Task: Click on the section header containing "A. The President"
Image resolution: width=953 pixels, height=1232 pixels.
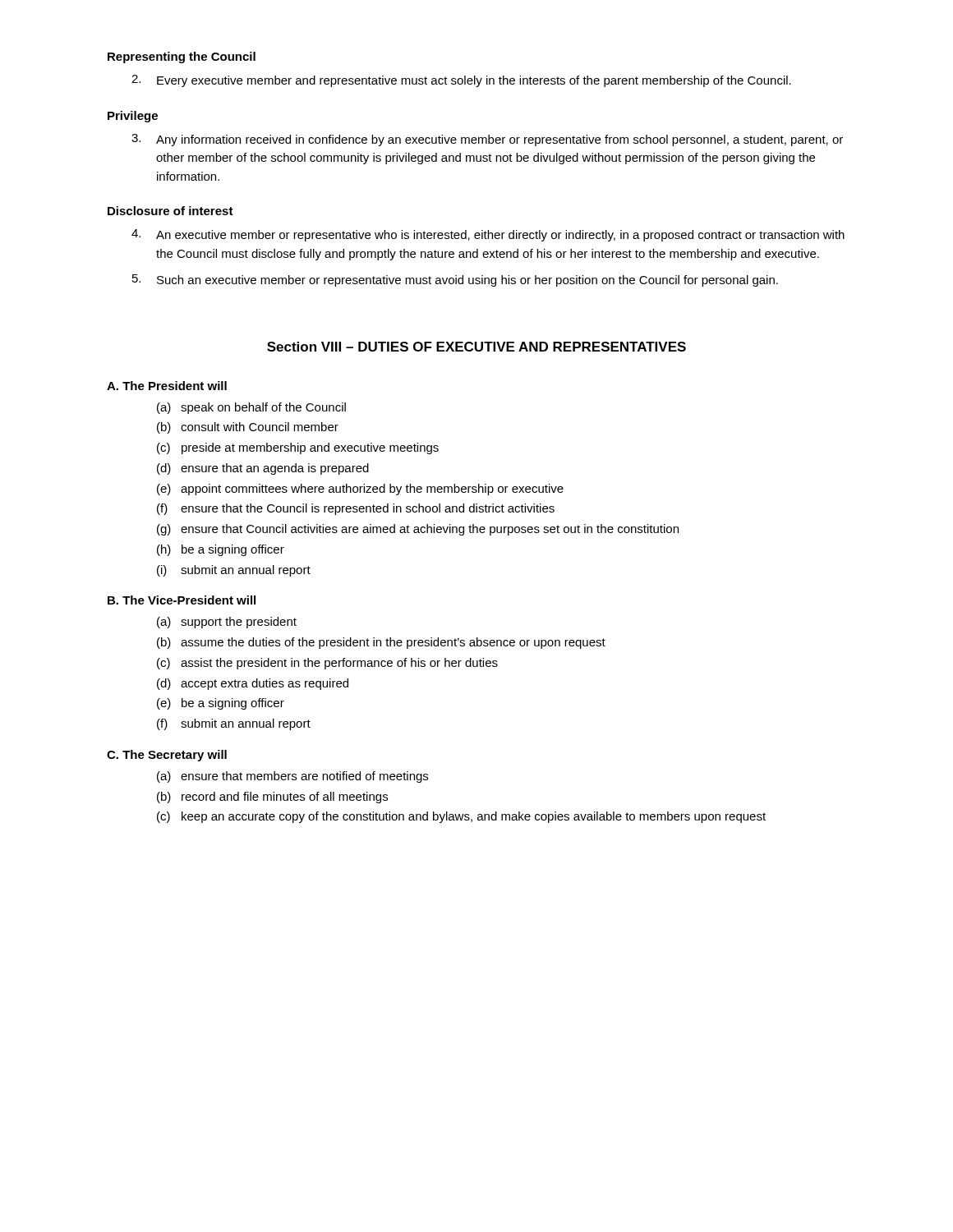Action: [167, 385]
